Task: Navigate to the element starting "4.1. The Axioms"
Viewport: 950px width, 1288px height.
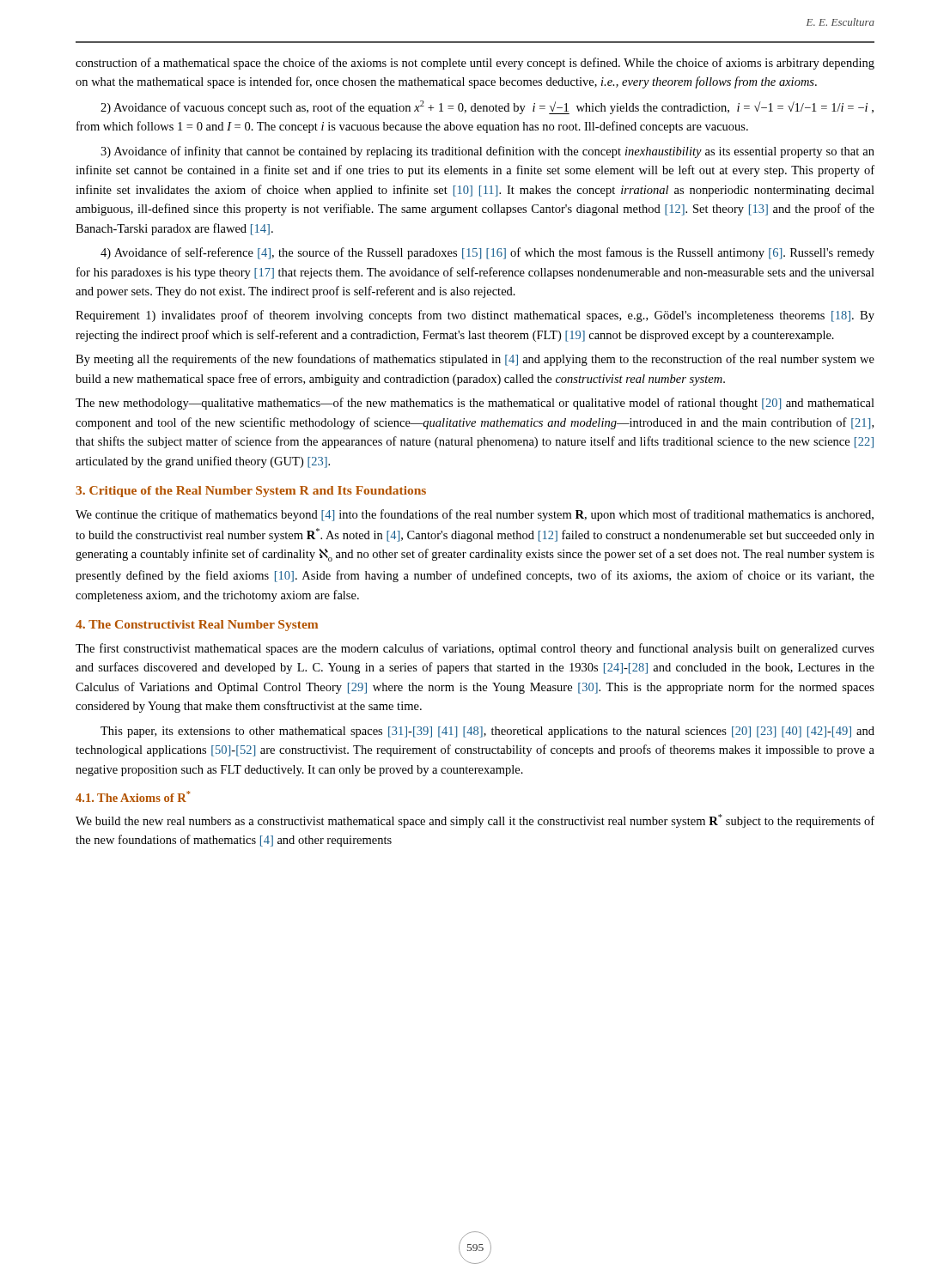Action: coord(133,797)
